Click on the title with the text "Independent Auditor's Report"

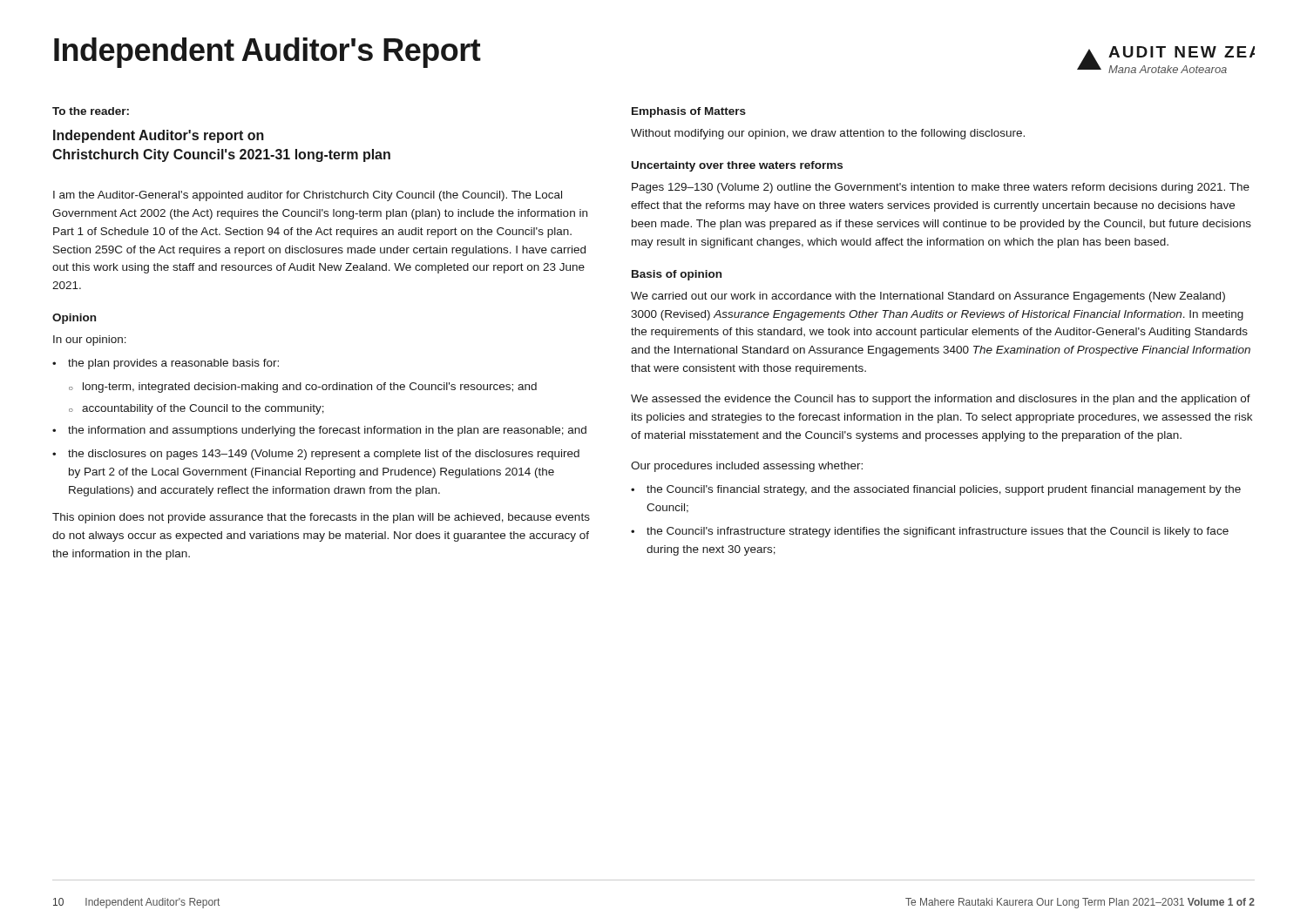point(266,50)
